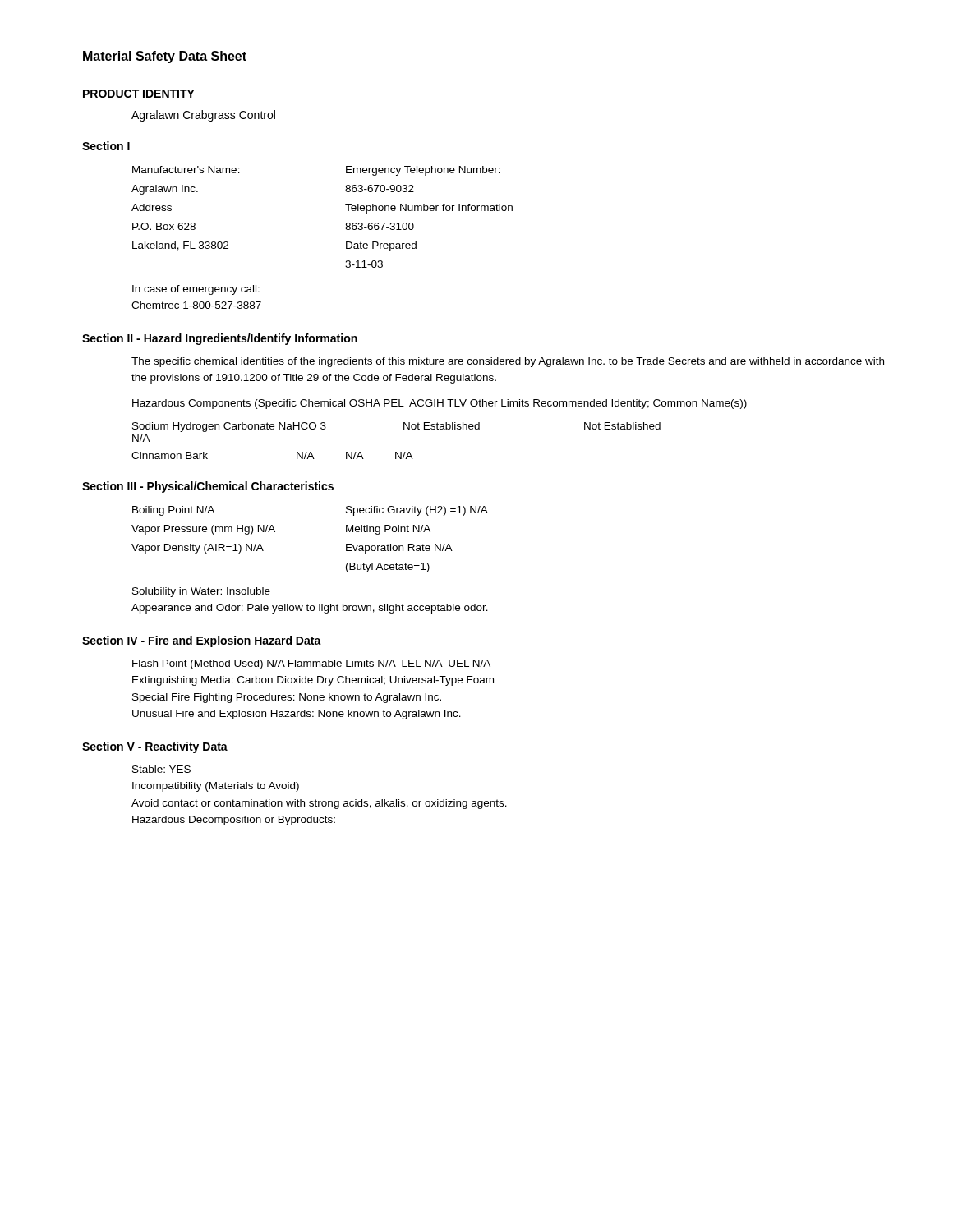Find the section header that reads "Section I"
953x1232 pixels.
pos(106,146)
